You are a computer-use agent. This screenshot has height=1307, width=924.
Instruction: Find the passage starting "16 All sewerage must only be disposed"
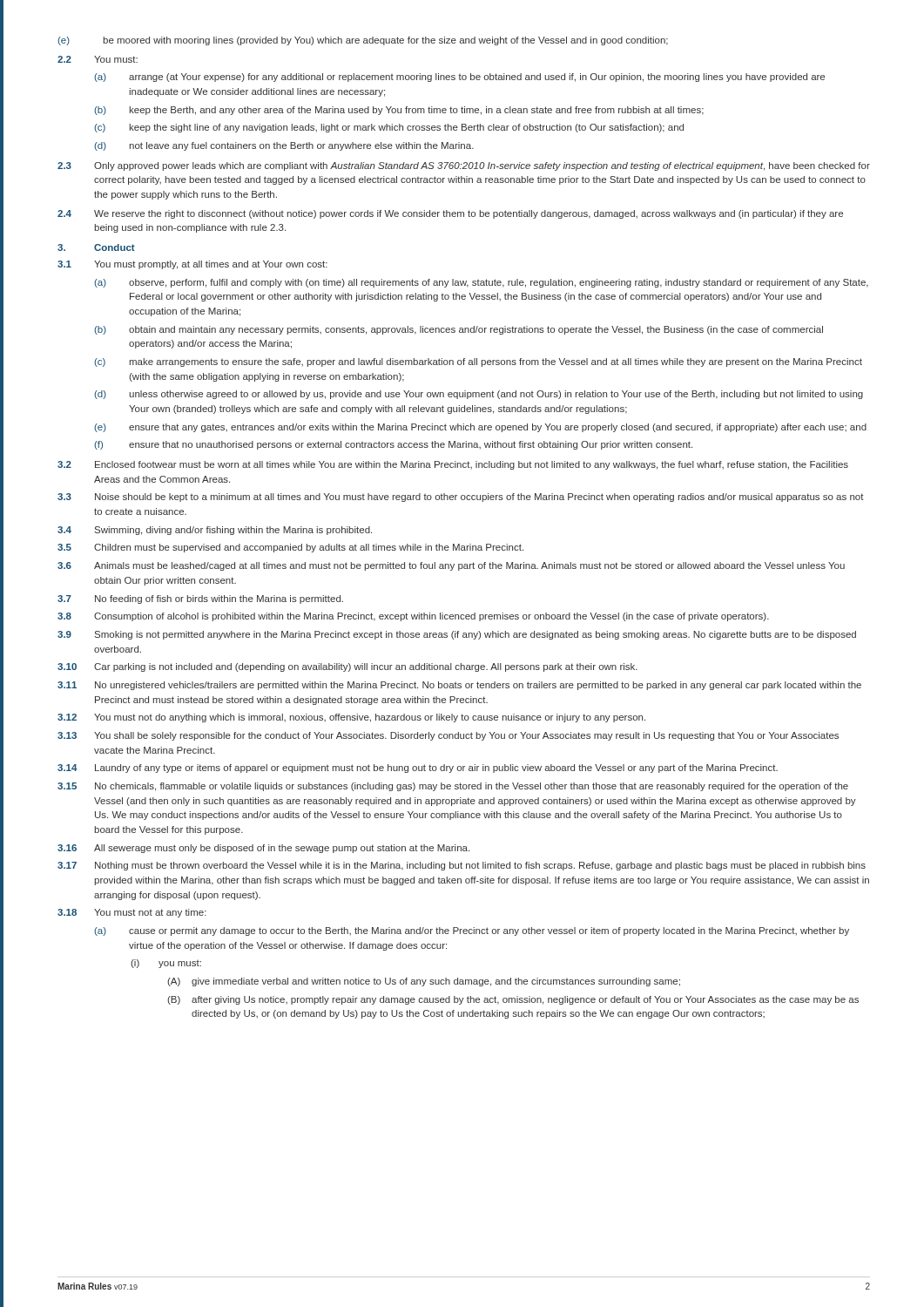(464, 848)
